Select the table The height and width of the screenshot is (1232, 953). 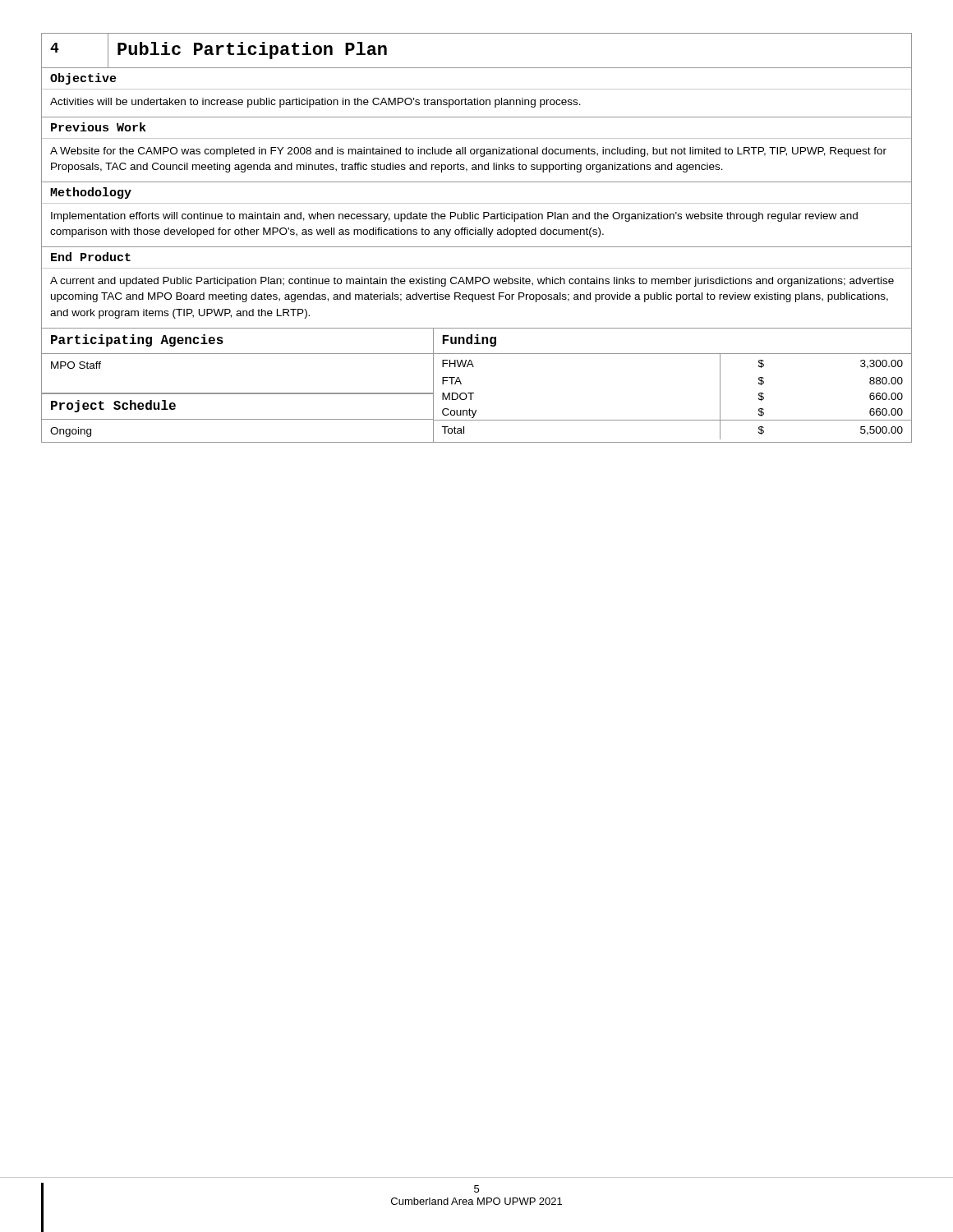(476, 385)
